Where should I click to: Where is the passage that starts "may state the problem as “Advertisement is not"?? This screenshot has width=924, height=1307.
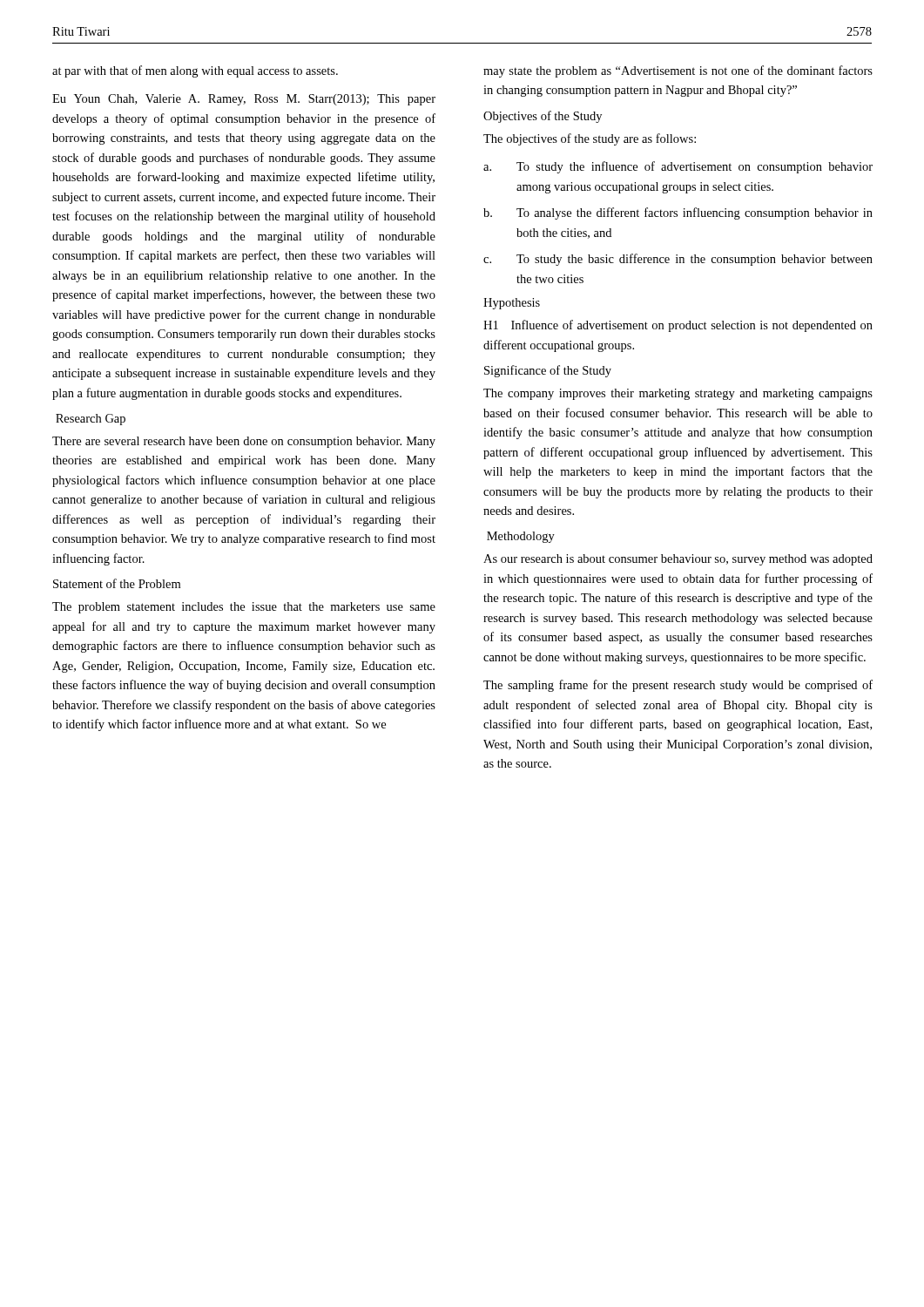click(678, 80)
